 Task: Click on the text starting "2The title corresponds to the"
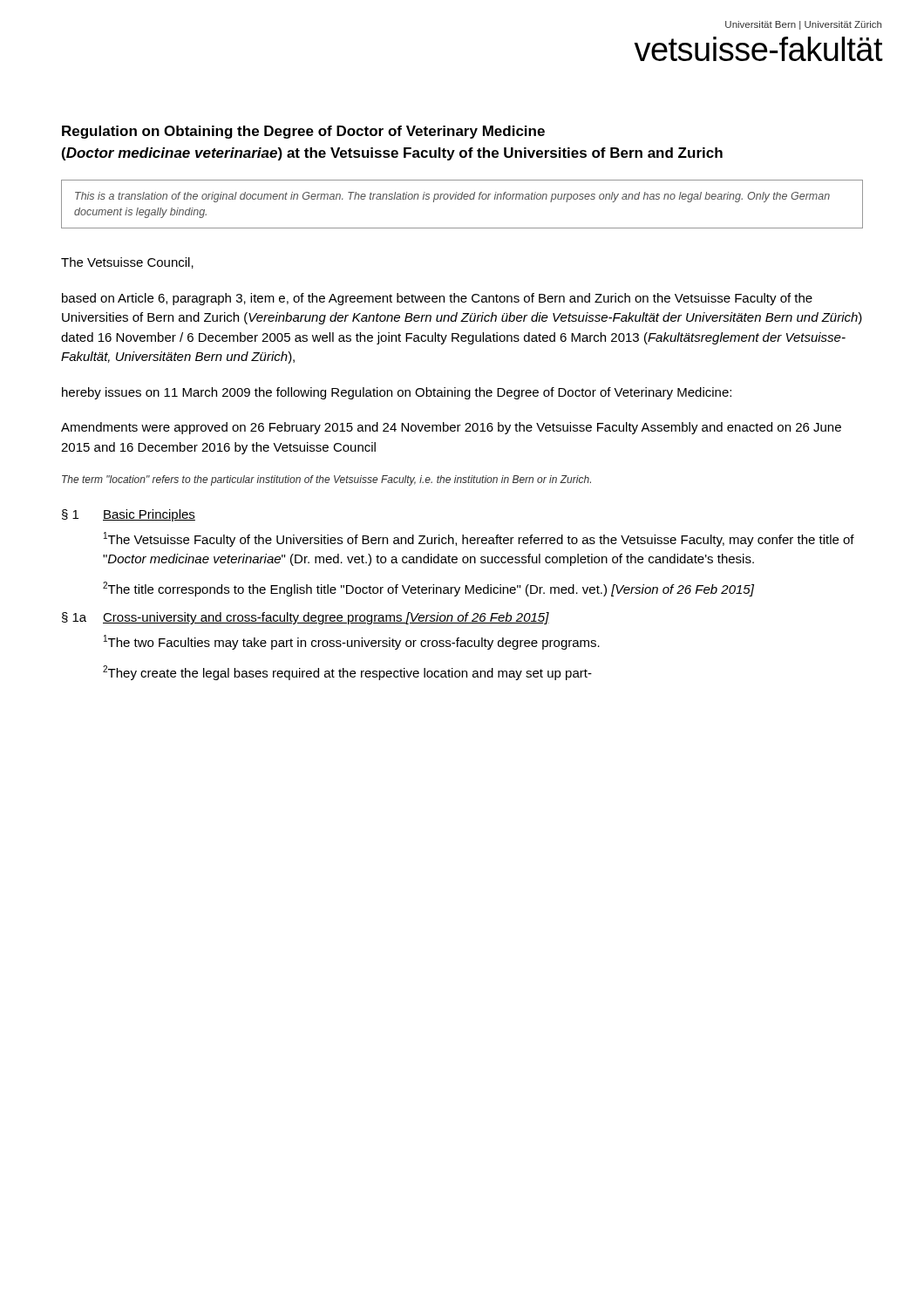(x=428, y=588)
